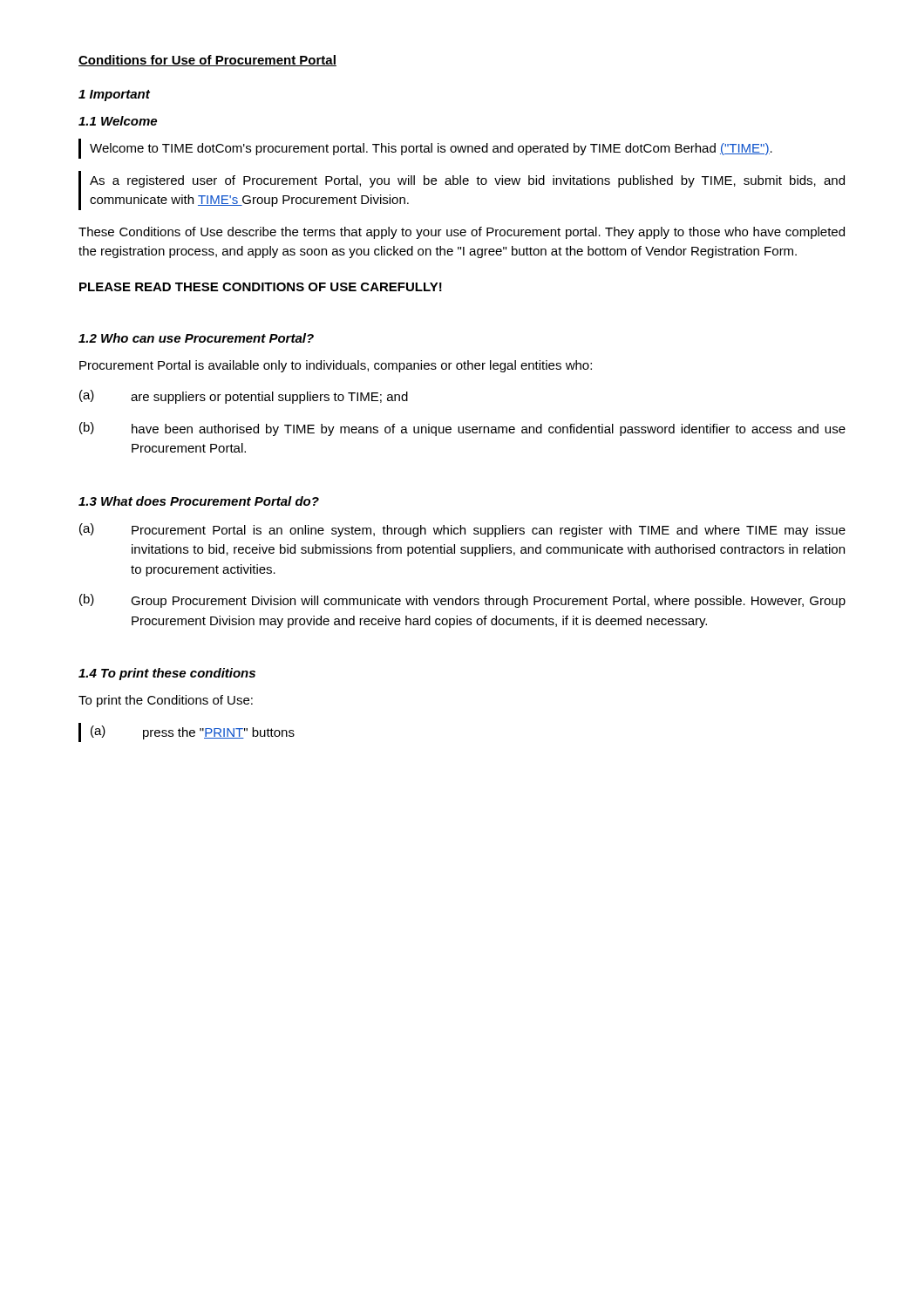Click on the section header that reads "1.3 What does Procurement Portal do?"

[x=199, y=501]
